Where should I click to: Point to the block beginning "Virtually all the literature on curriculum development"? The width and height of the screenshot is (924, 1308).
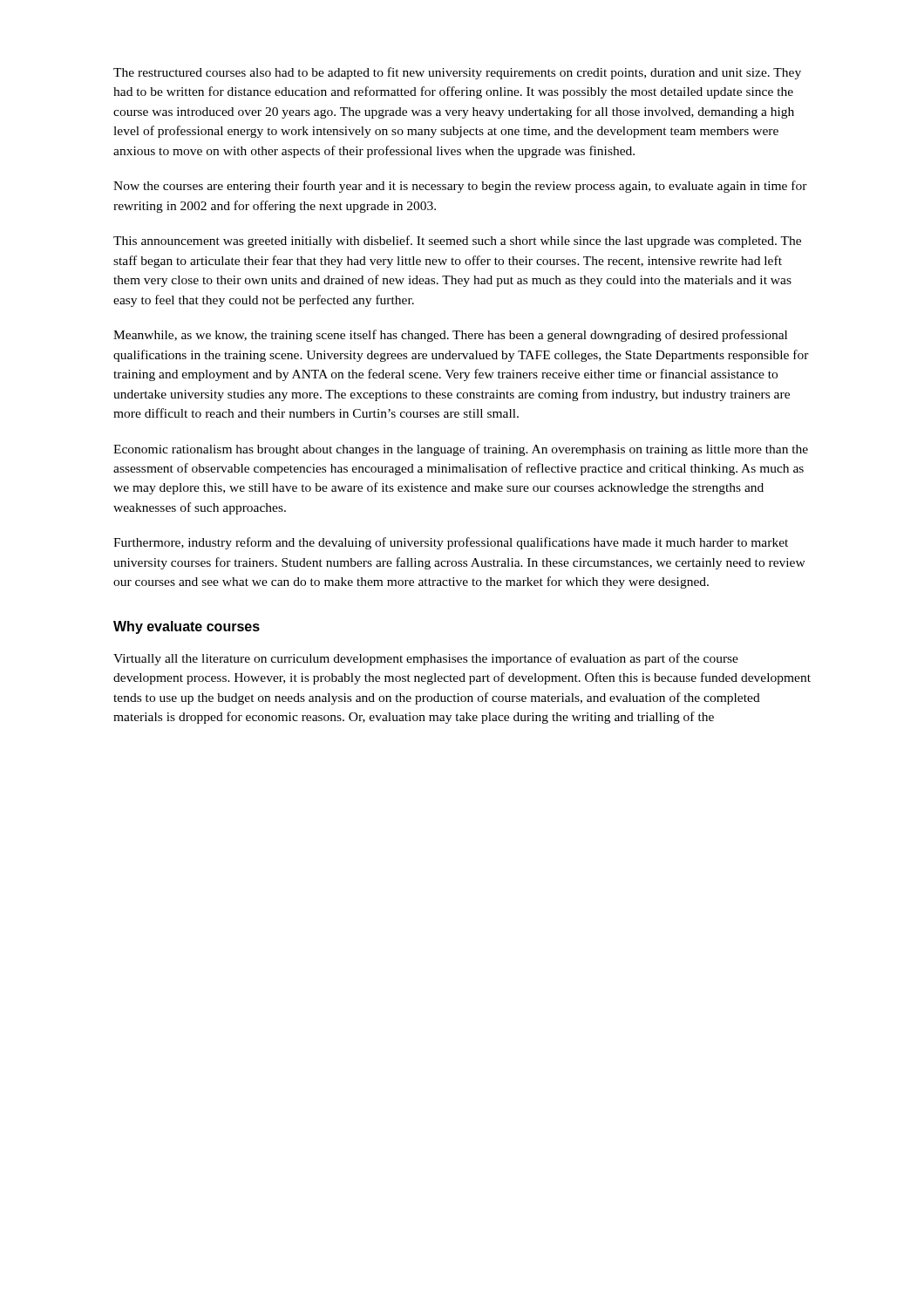[462, 687]
